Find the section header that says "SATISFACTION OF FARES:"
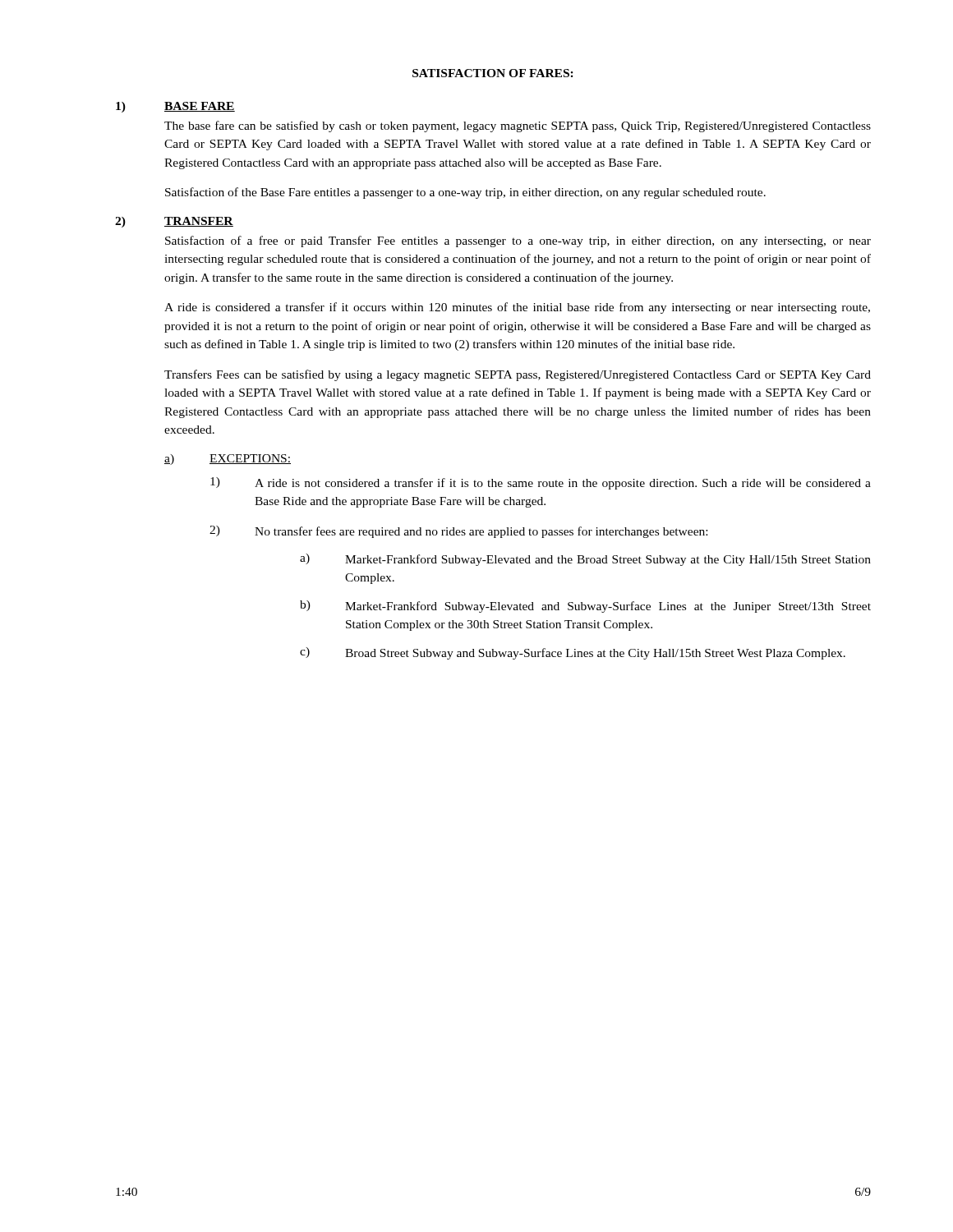 pyautogui.click(x=493, y=73)
